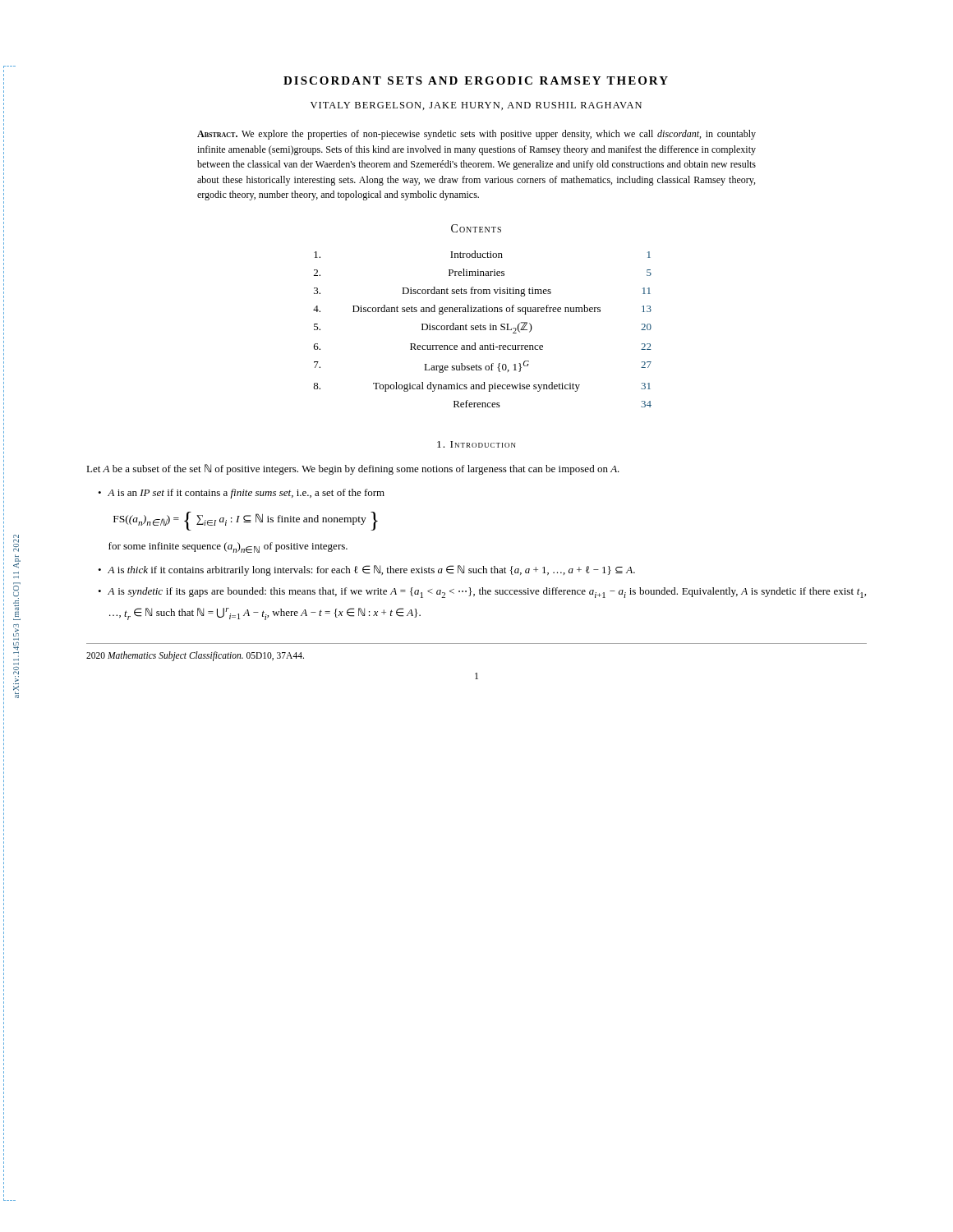This screenshot has height=1232, width=953.
Task: Point to "1. Introduction"
Action: pos(476,444)
